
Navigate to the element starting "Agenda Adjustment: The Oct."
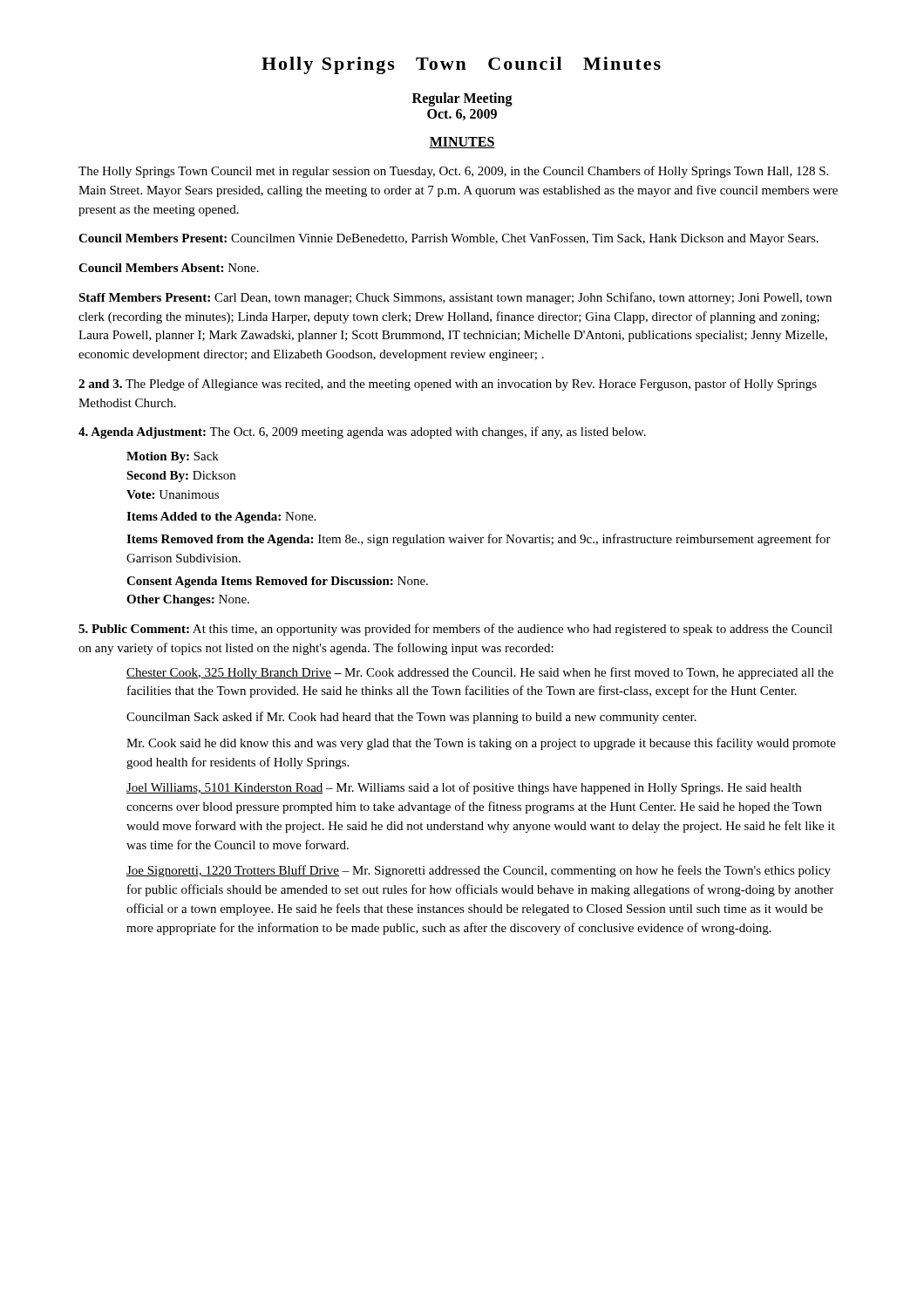362,433
